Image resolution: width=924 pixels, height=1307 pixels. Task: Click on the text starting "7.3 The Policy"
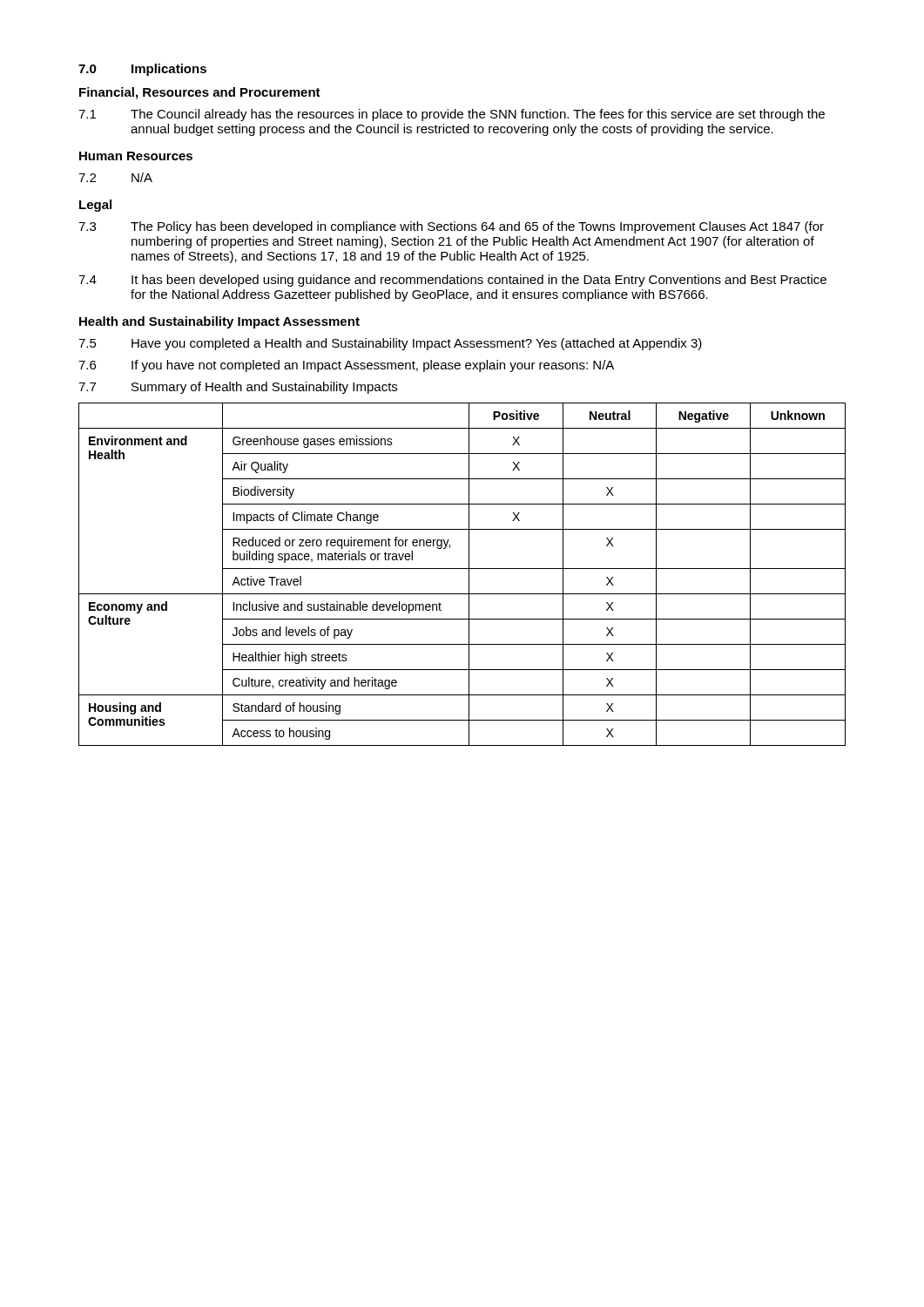point(462,241)
